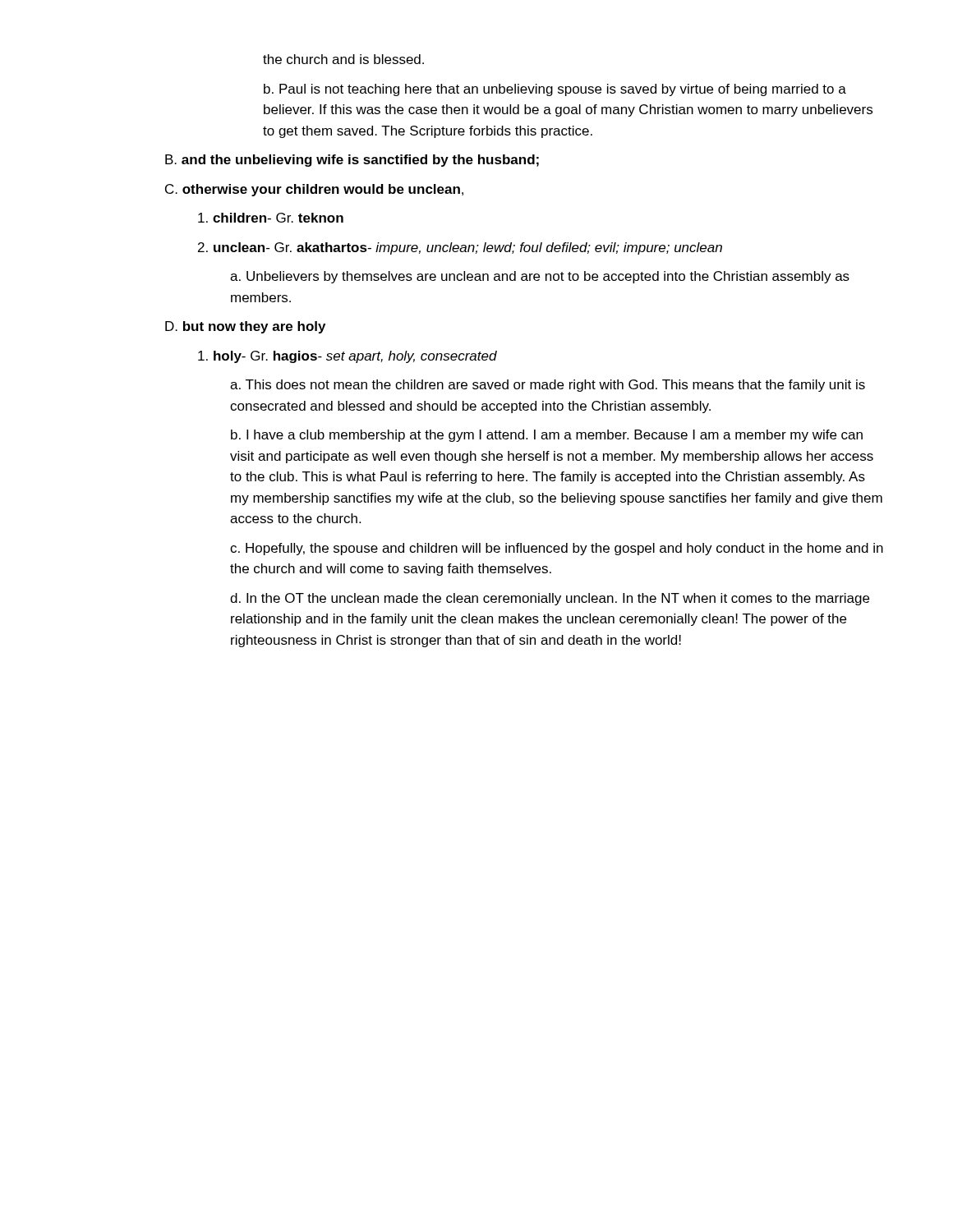Find the list item that reads "children- Gr. teknon"
953x1232 pixels.
pos(271,218)
